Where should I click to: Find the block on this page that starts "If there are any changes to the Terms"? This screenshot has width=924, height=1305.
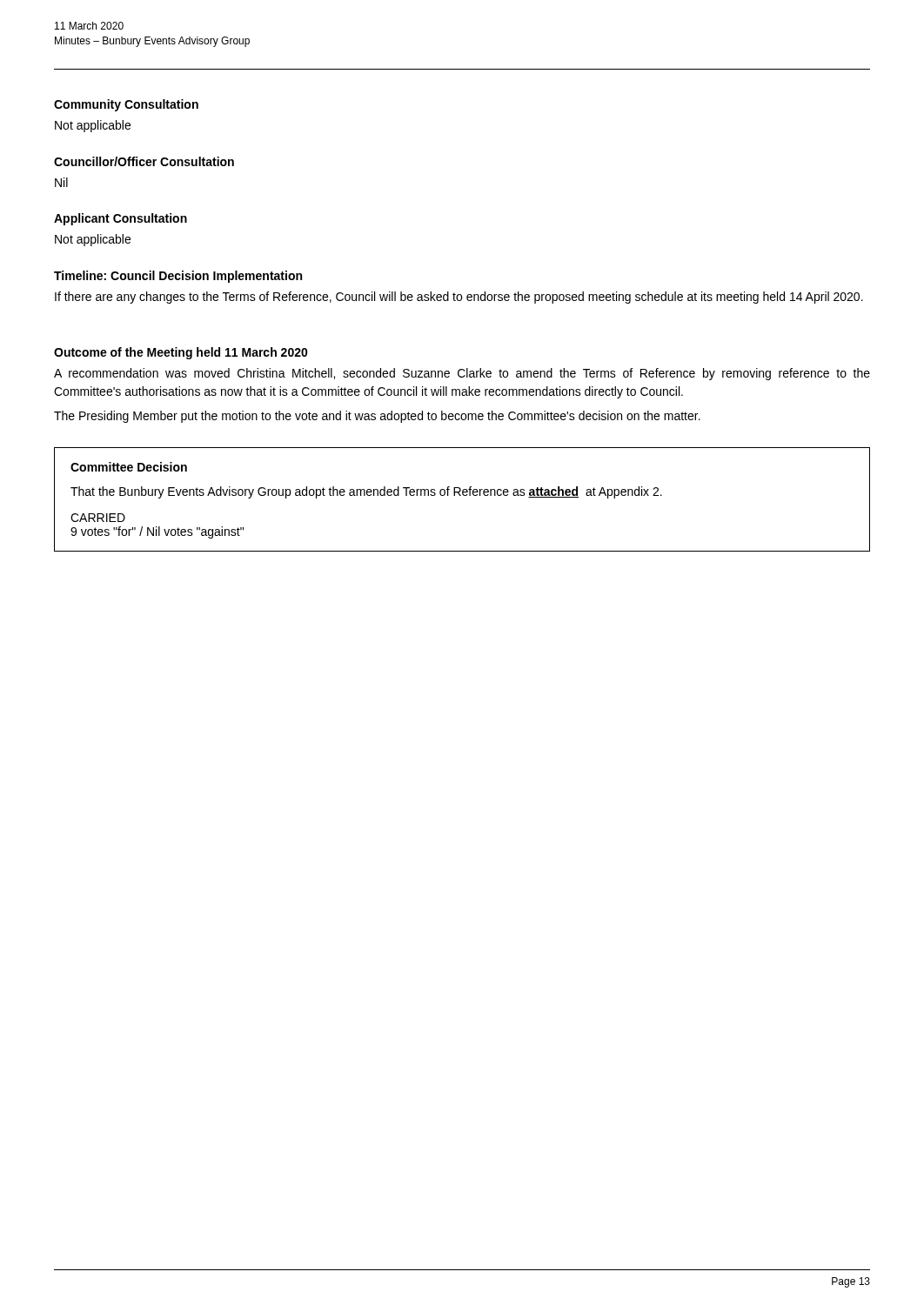[x=459, y=297]
